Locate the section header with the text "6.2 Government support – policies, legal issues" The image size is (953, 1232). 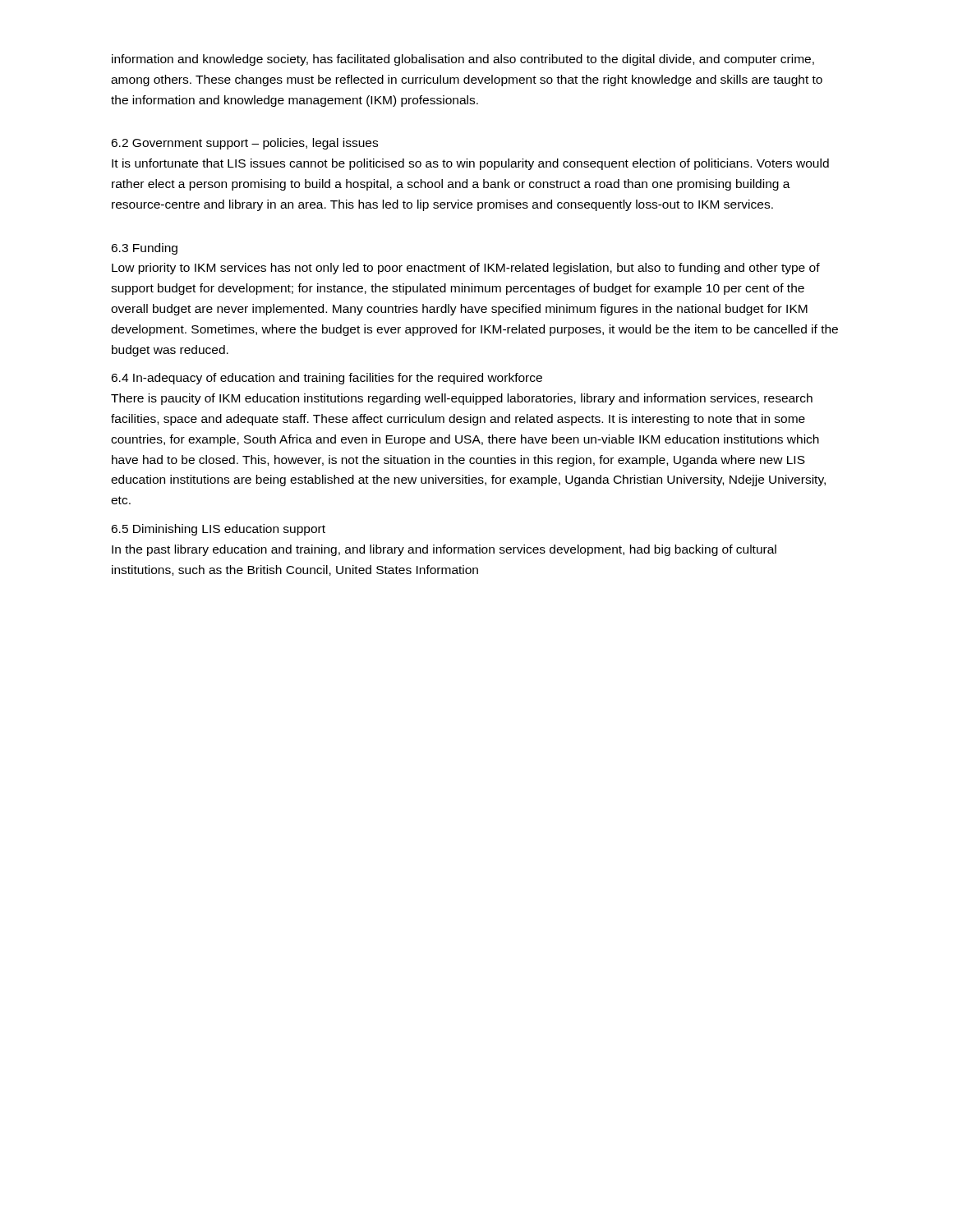[x=245, y=143]
